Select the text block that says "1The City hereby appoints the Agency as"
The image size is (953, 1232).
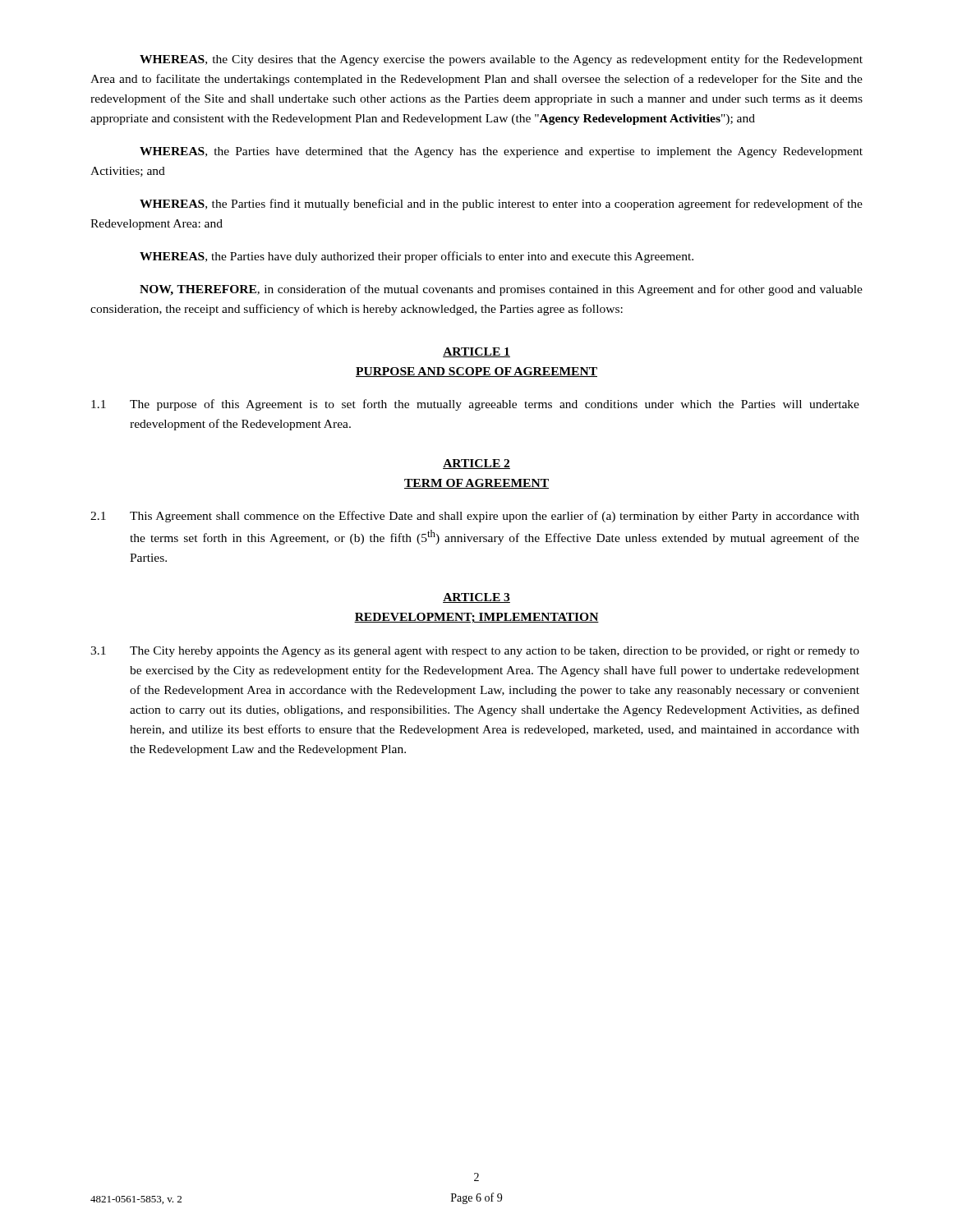pos(475,699)
